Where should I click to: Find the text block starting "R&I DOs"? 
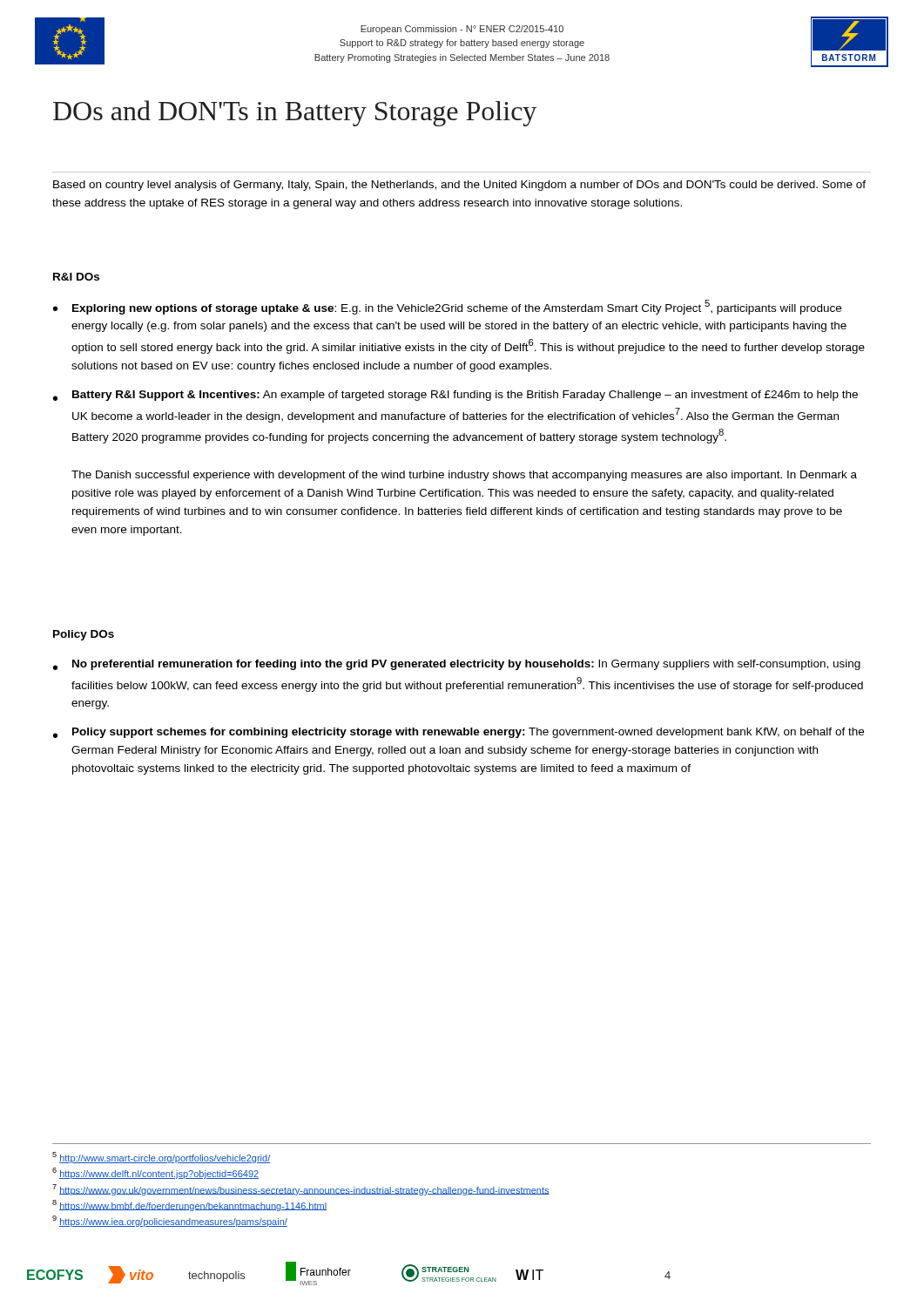[76, 277]
